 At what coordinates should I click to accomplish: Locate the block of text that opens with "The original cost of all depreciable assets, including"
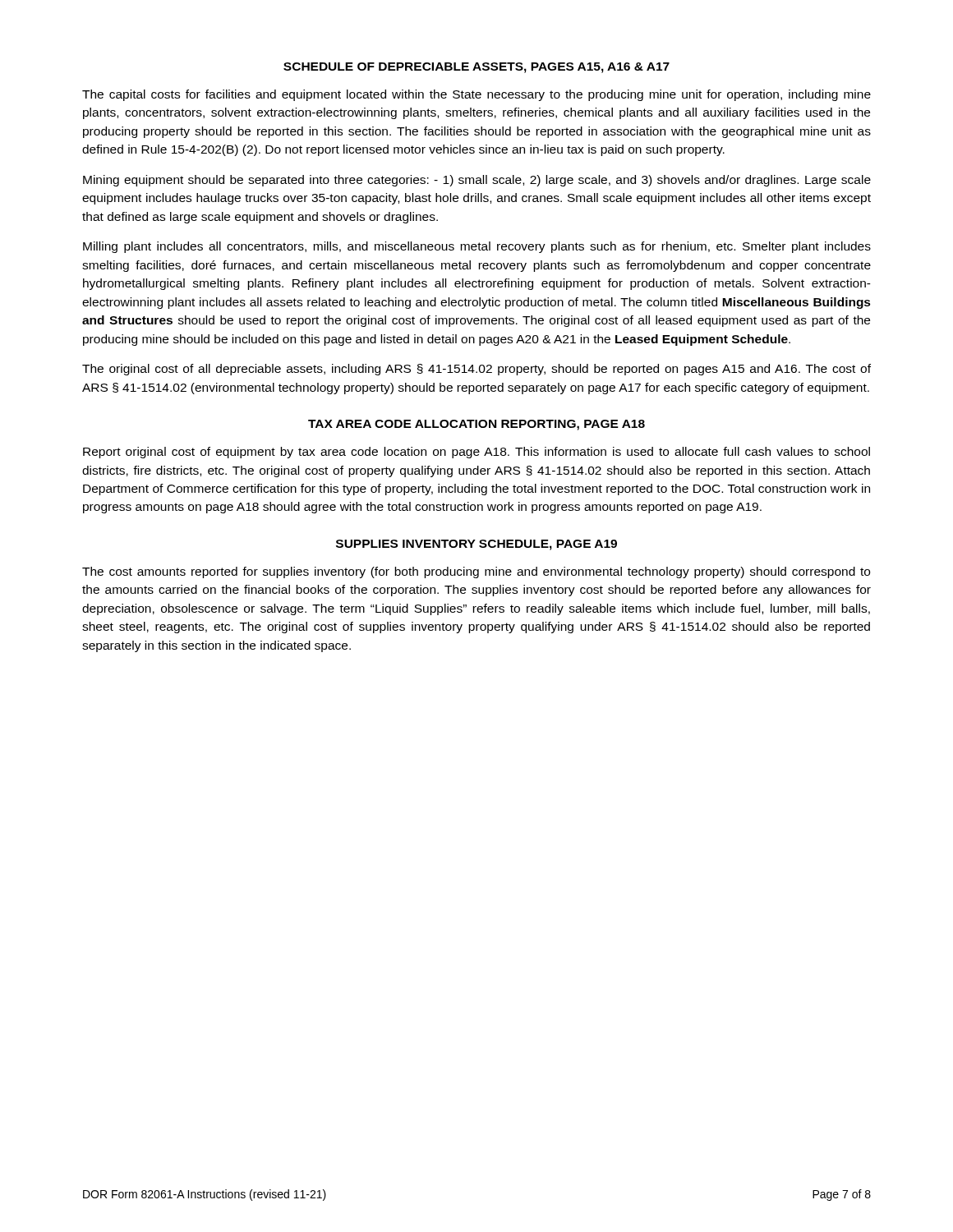pyautogui.click(x=476, y=378)
